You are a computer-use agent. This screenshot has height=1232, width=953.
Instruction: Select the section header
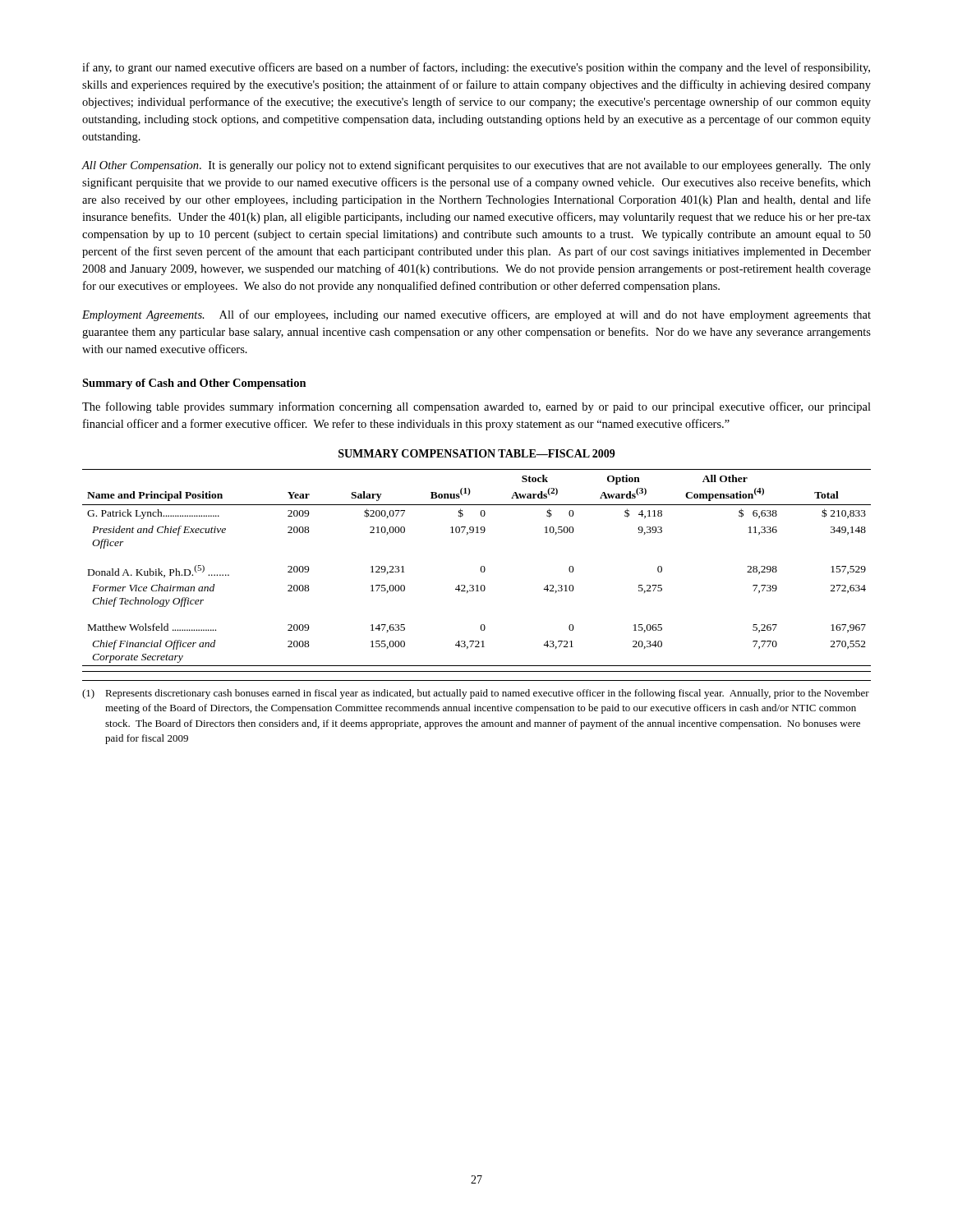coord(194,383)
